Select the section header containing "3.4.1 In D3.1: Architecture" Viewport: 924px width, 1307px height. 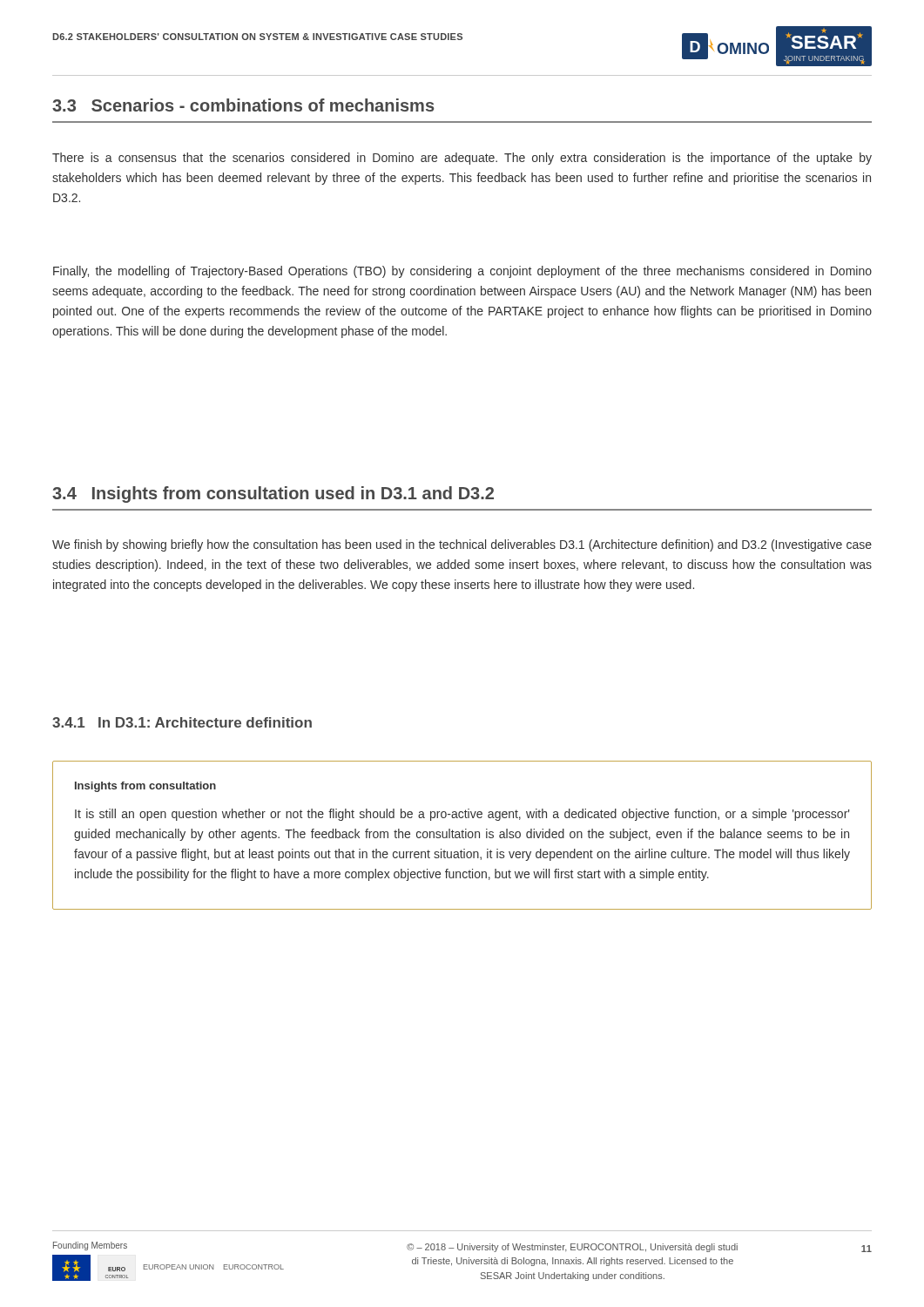coord(182,723)
